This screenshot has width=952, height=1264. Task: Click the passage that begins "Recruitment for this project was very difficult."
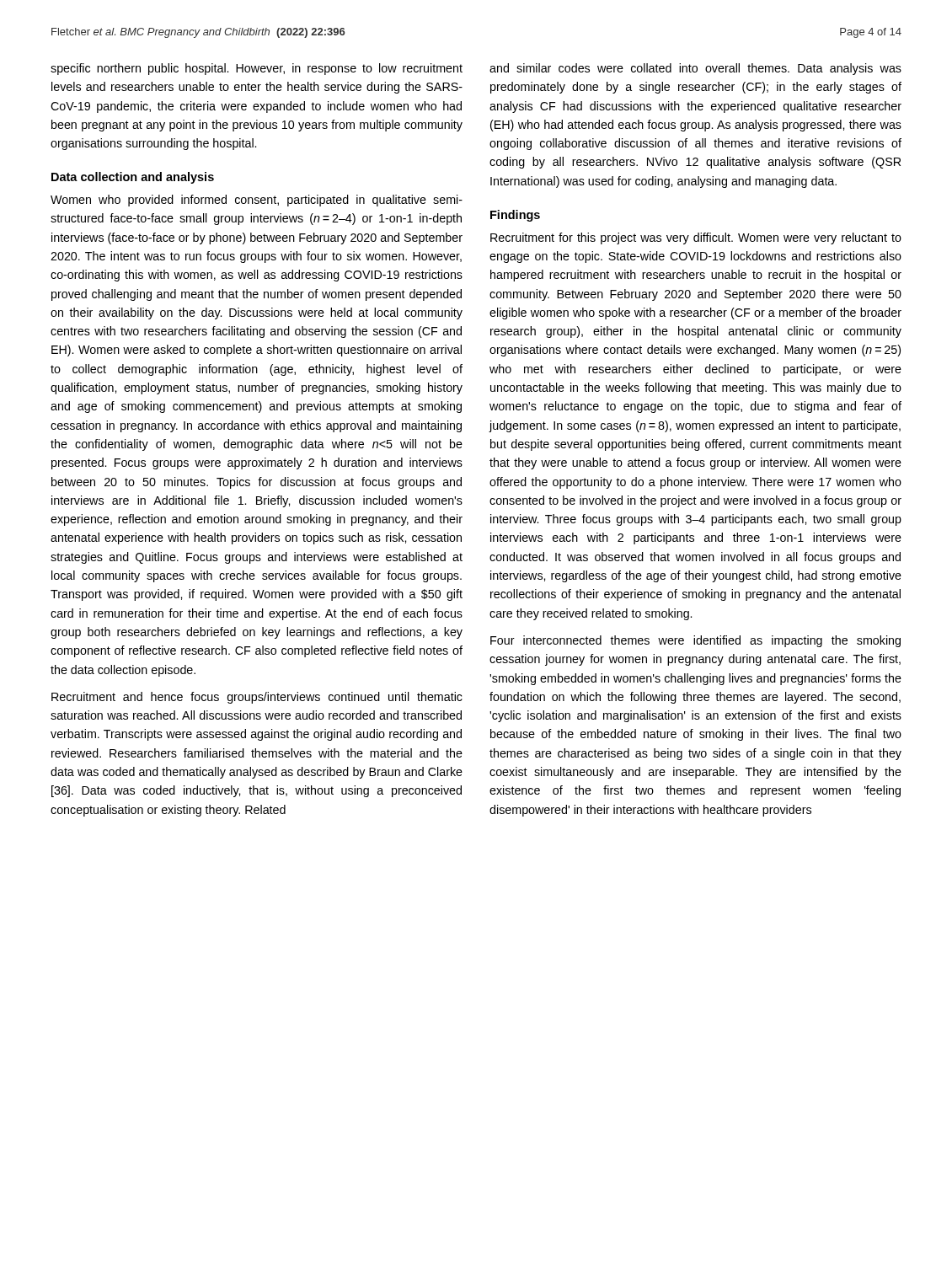pos(695,524)
